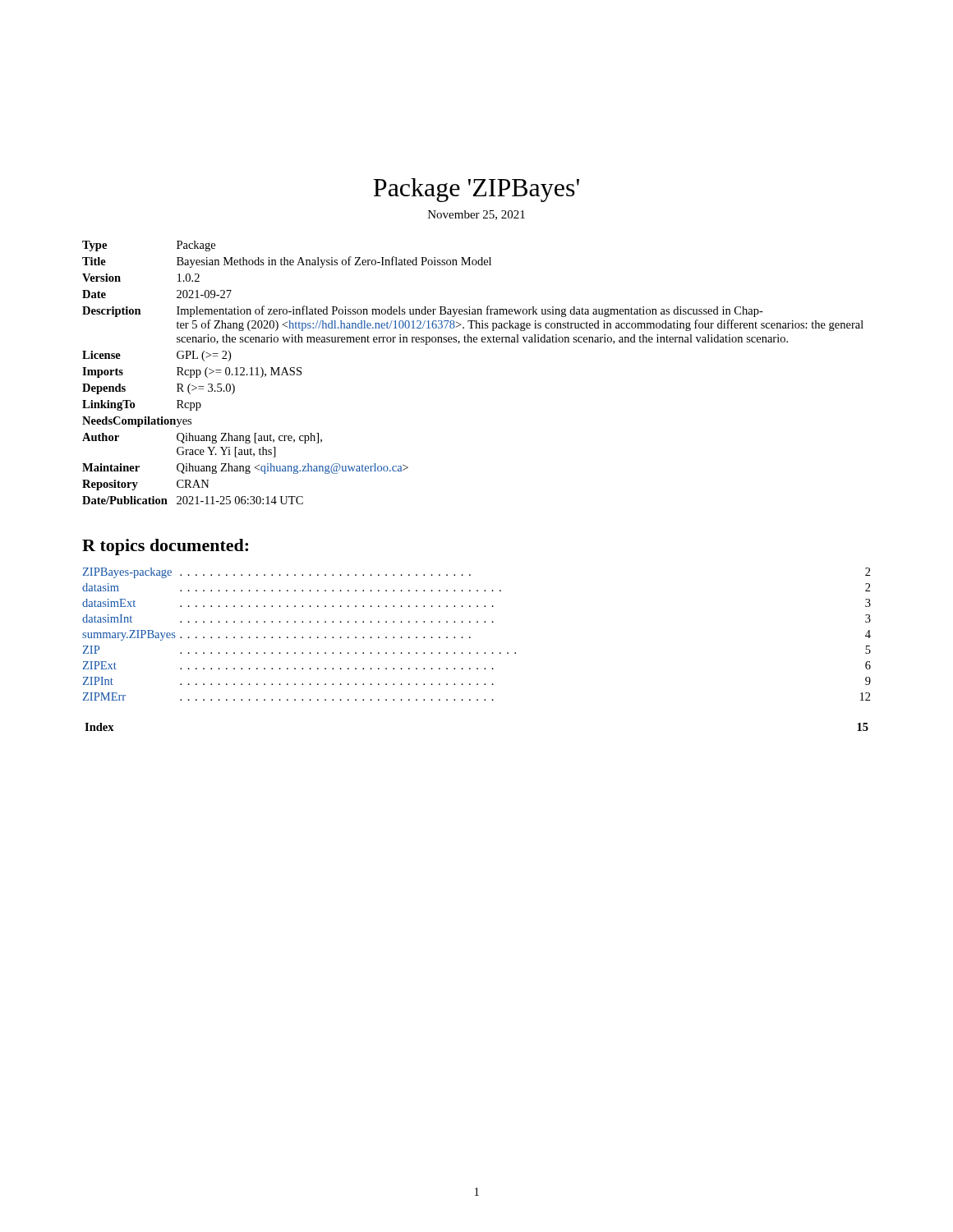Select the table that reads ". . . . ."
The width and height of the screenshot is (953, 1232).
pos(476,634)
